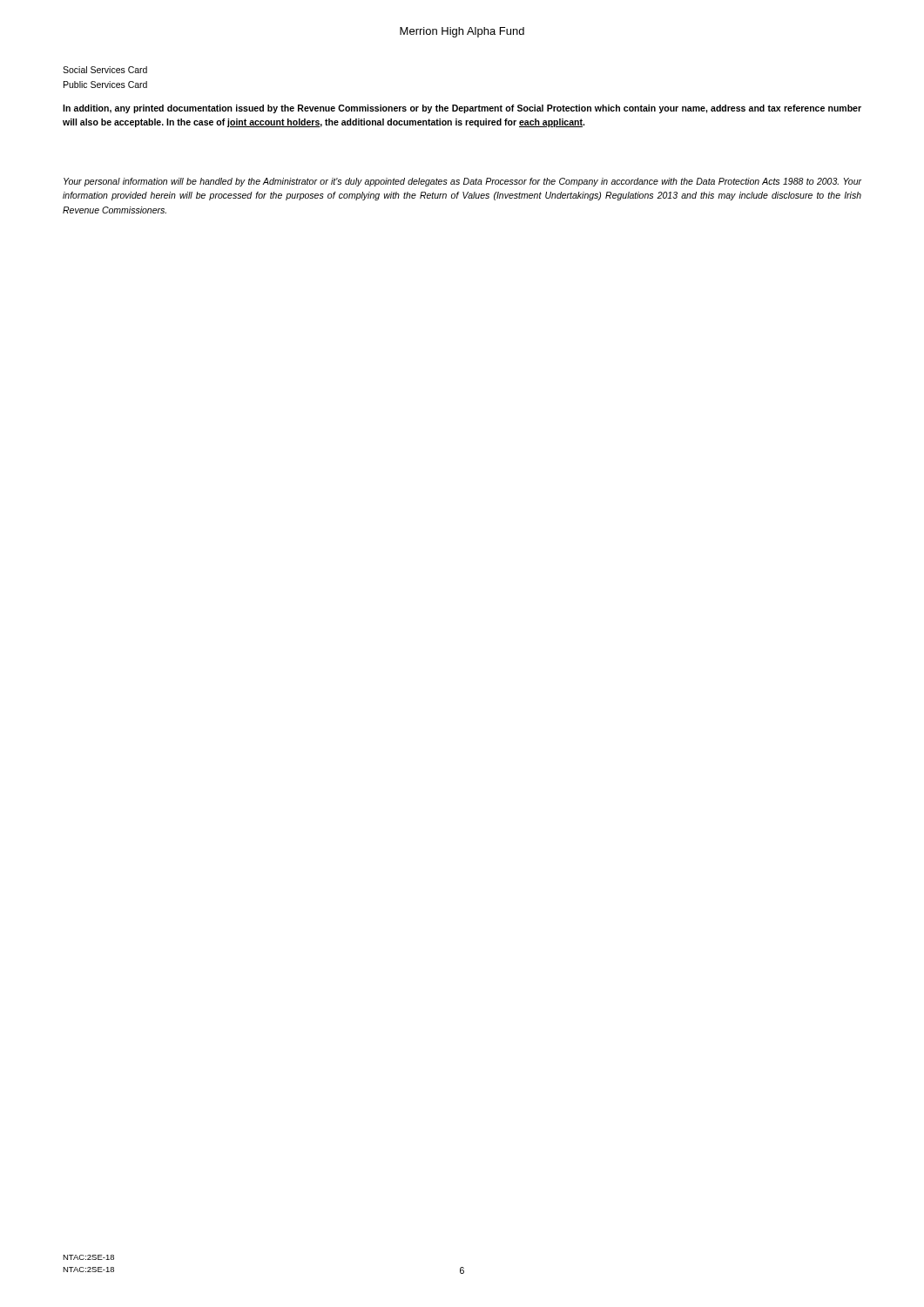Point to "Merrion High Alpha Fund"
Image resolution: width=924 pixels, height=1307 pixels.
coord(462,31)
